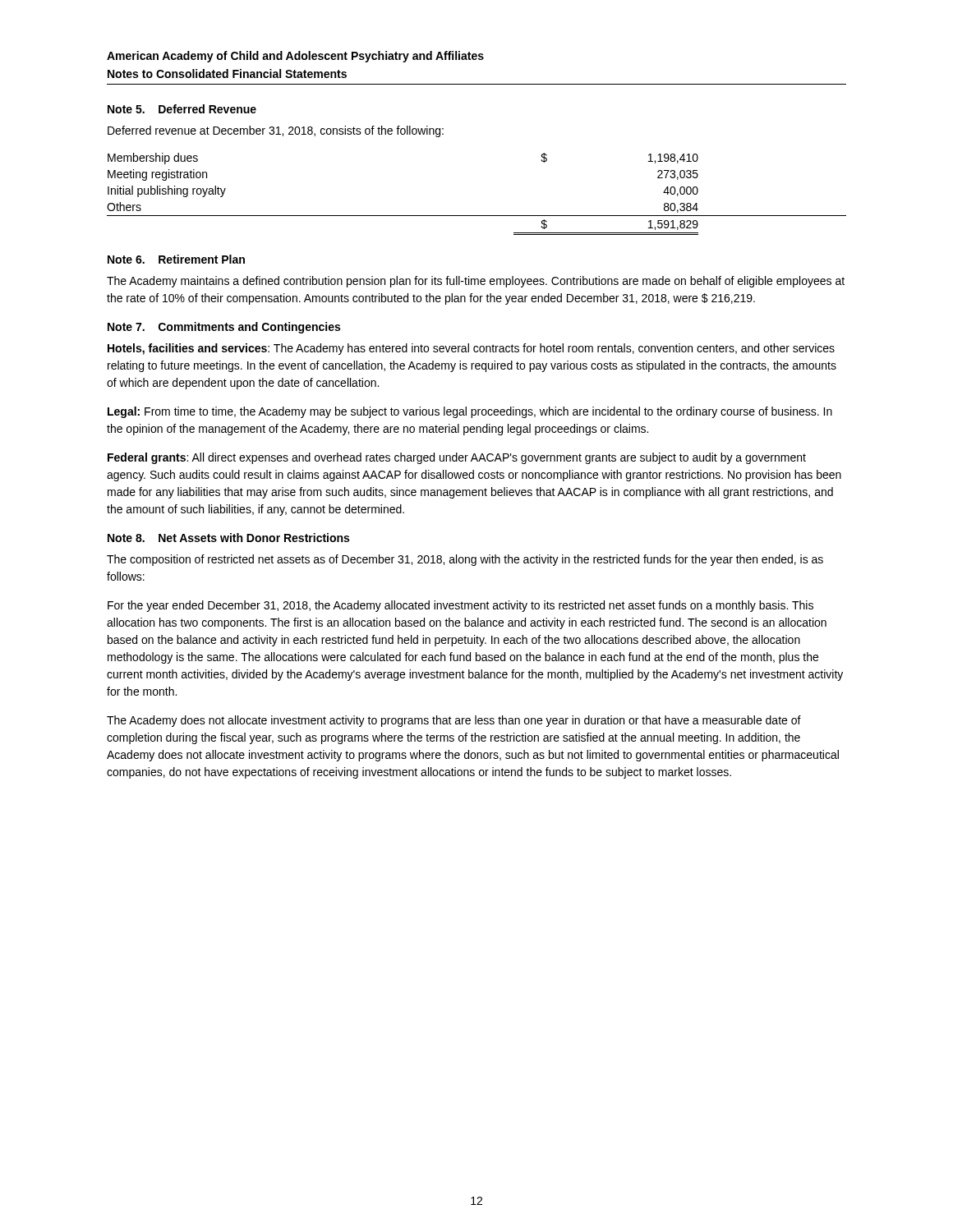Find "Note 5. Deferred Revenue" on this page
The height and width of the screenshot is (1232, 953).
coord(182,109)
